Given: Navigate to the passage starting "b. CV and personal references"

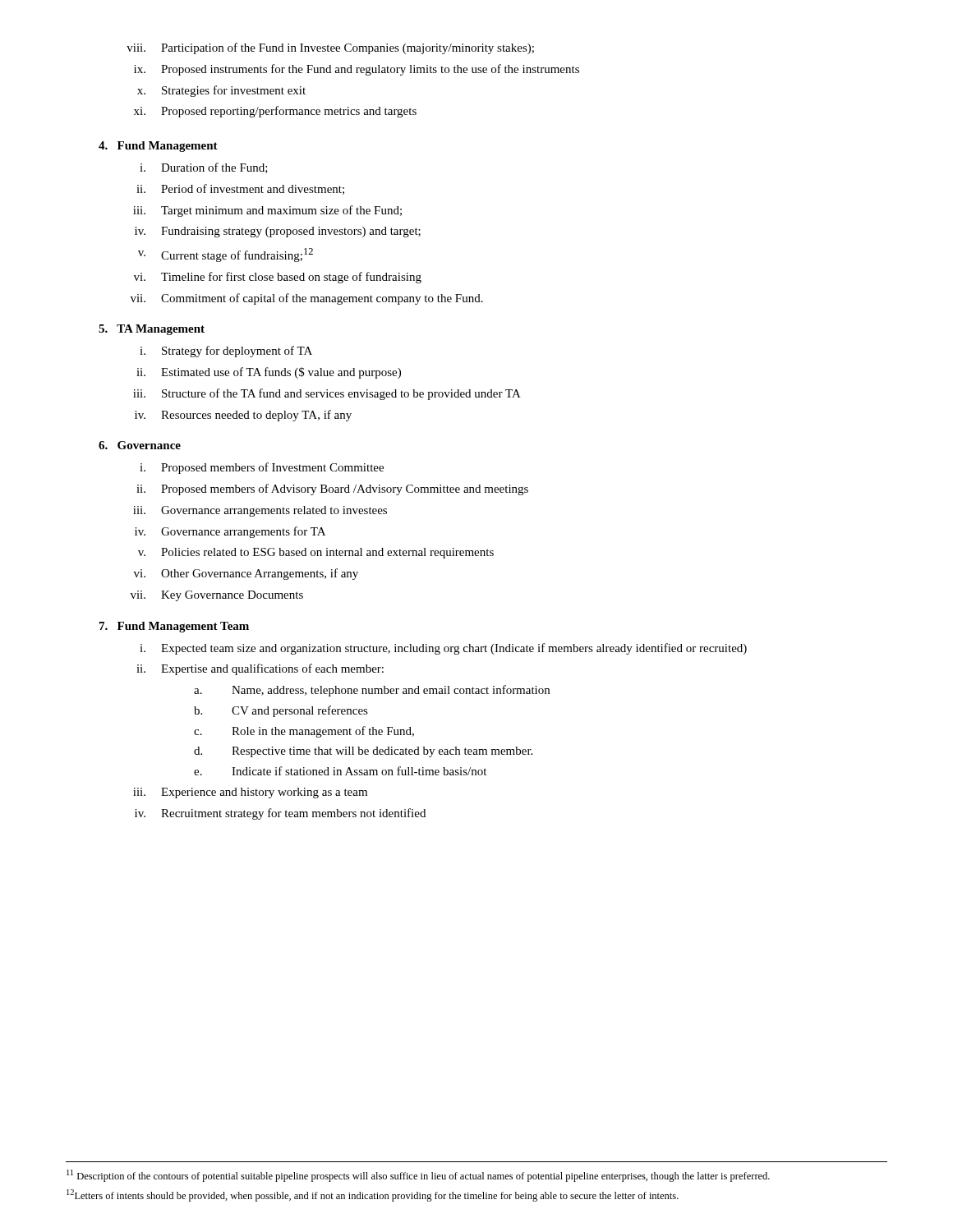Looking at the screenshot, I should coord(281,711).
